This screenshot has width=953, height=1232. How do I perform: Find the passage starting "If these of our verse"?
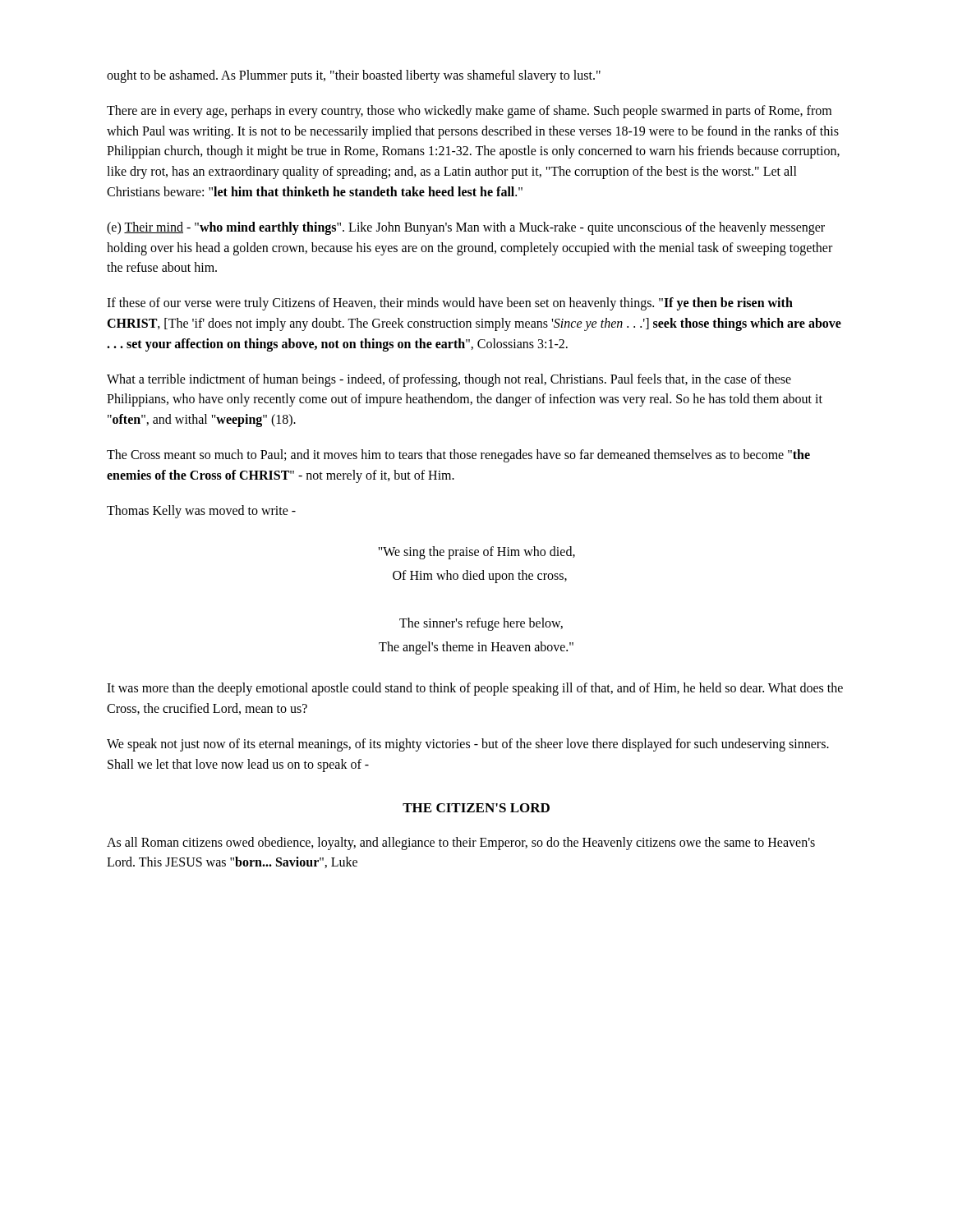pos(474,323)
